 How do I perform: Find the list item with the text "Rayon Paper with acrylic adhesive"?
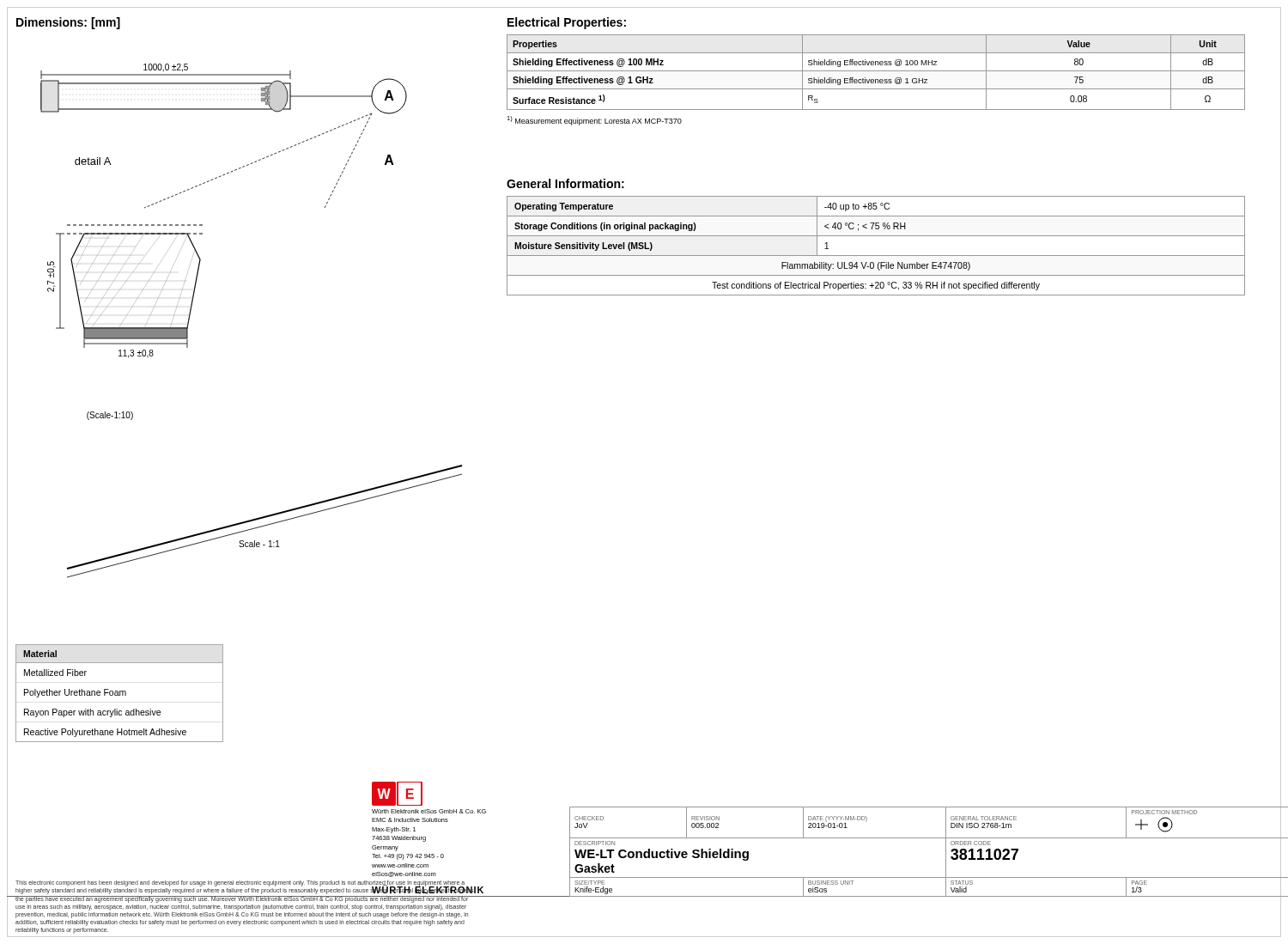click(x=92, y=712)
